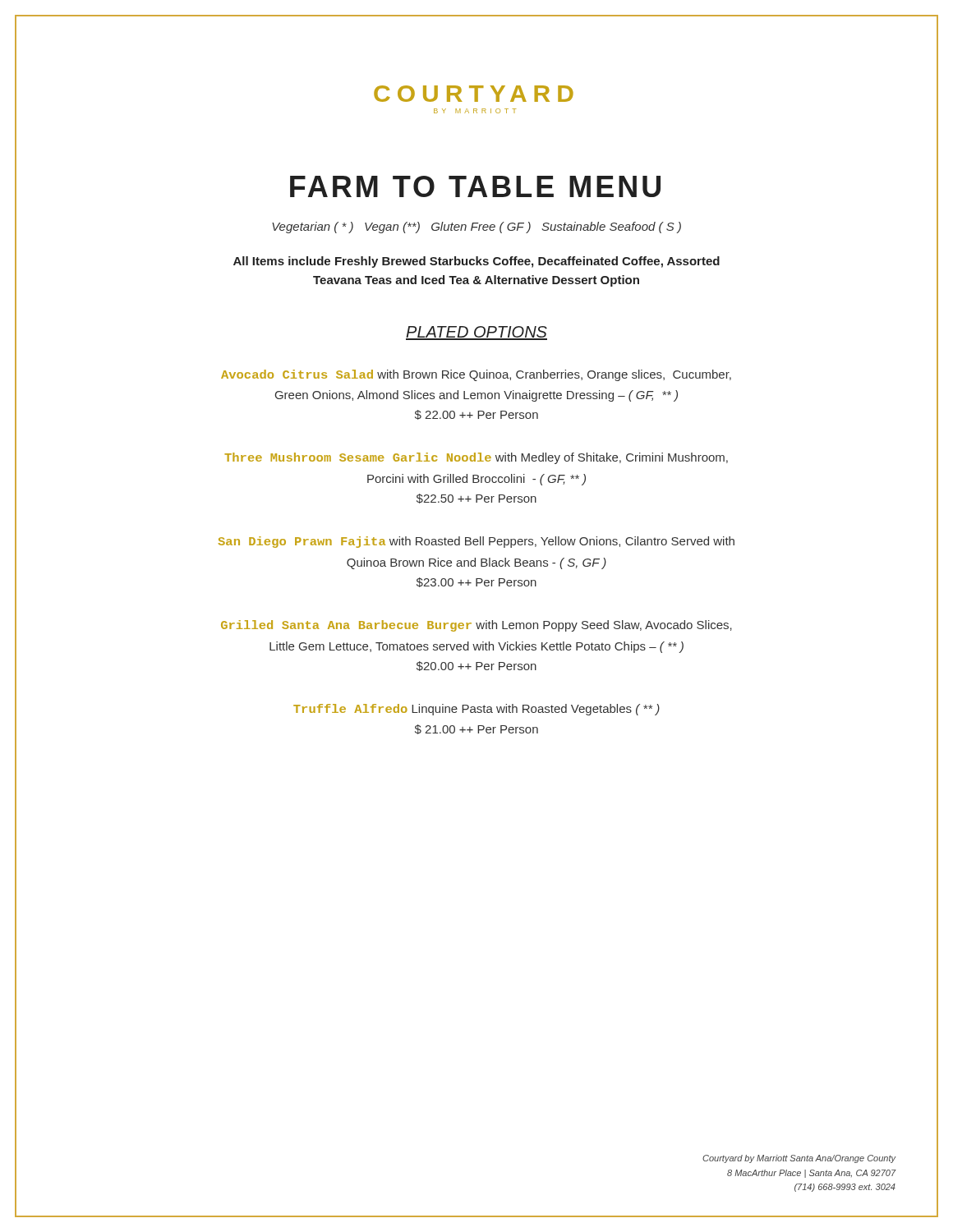This screenshot has height=1232, width=953.
Task: Point to the text starting "Three Mushroom Sesame Garlic Noodle with Medley of"
Action: coord(476,479)
